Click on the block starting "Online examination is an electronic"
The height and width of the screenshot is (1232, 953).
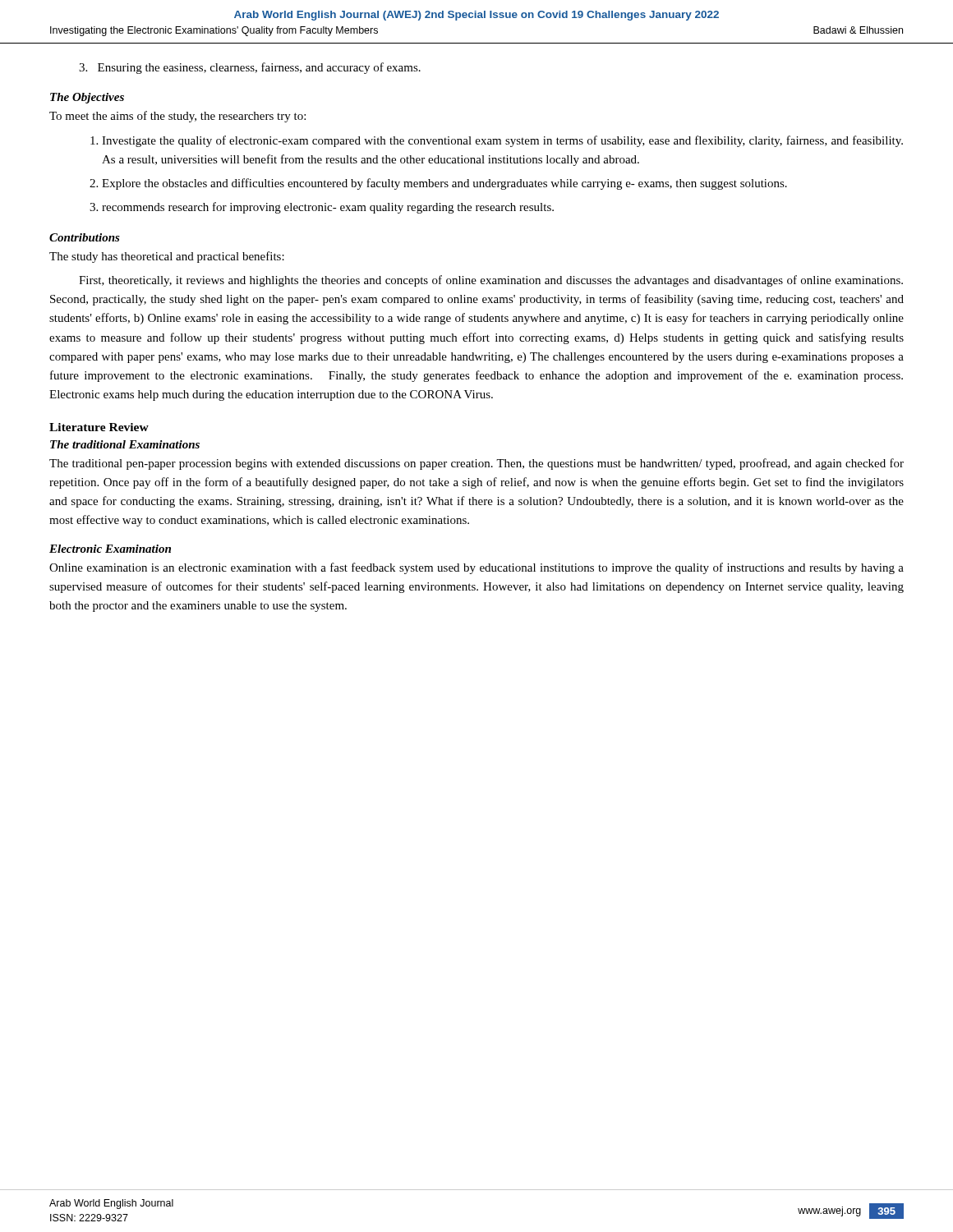[476, 587]
